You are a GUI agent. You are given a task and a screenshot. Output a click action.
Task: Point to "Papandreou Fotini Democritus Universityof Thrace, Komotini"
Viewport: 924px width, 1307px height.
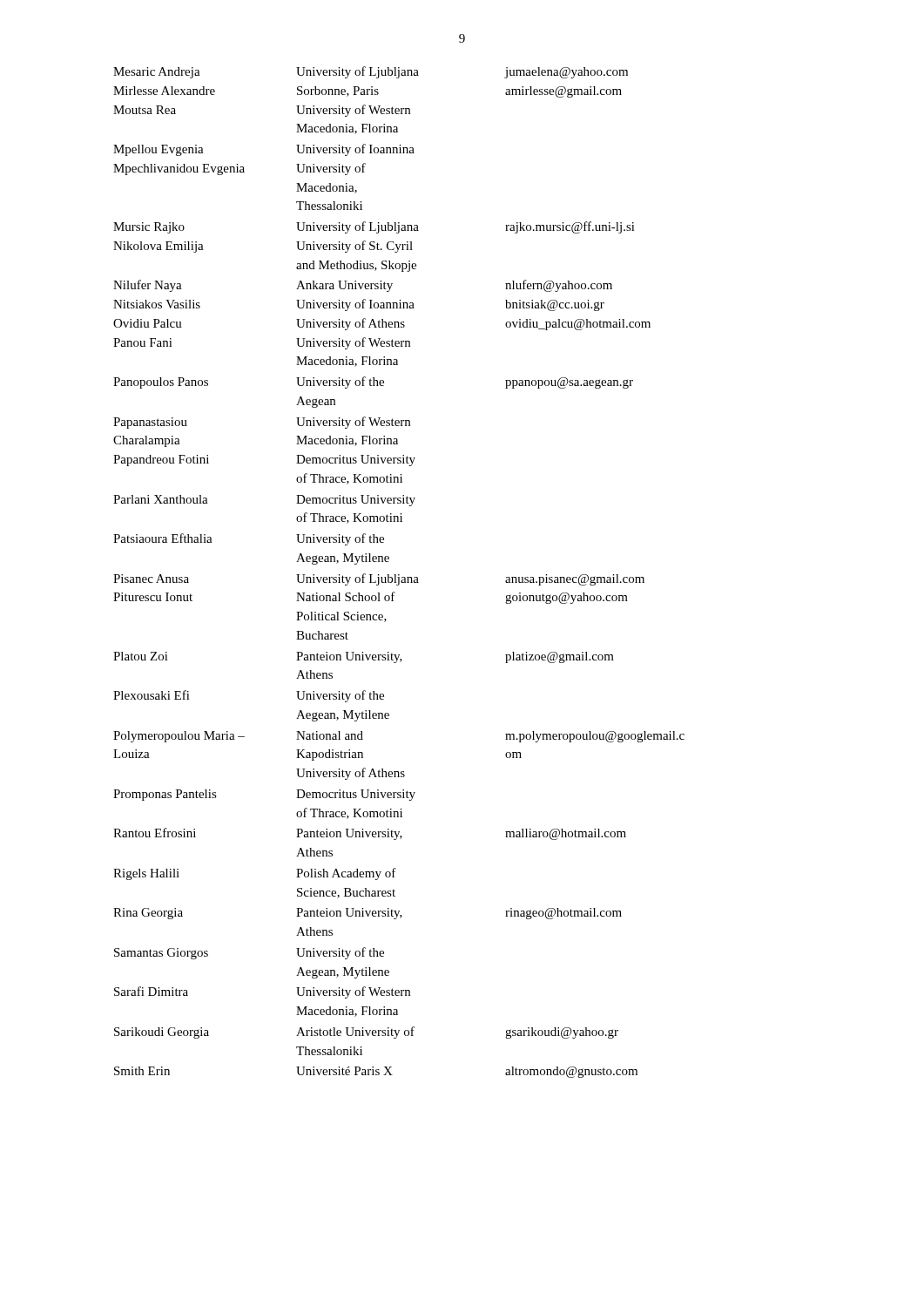point(162,460)
